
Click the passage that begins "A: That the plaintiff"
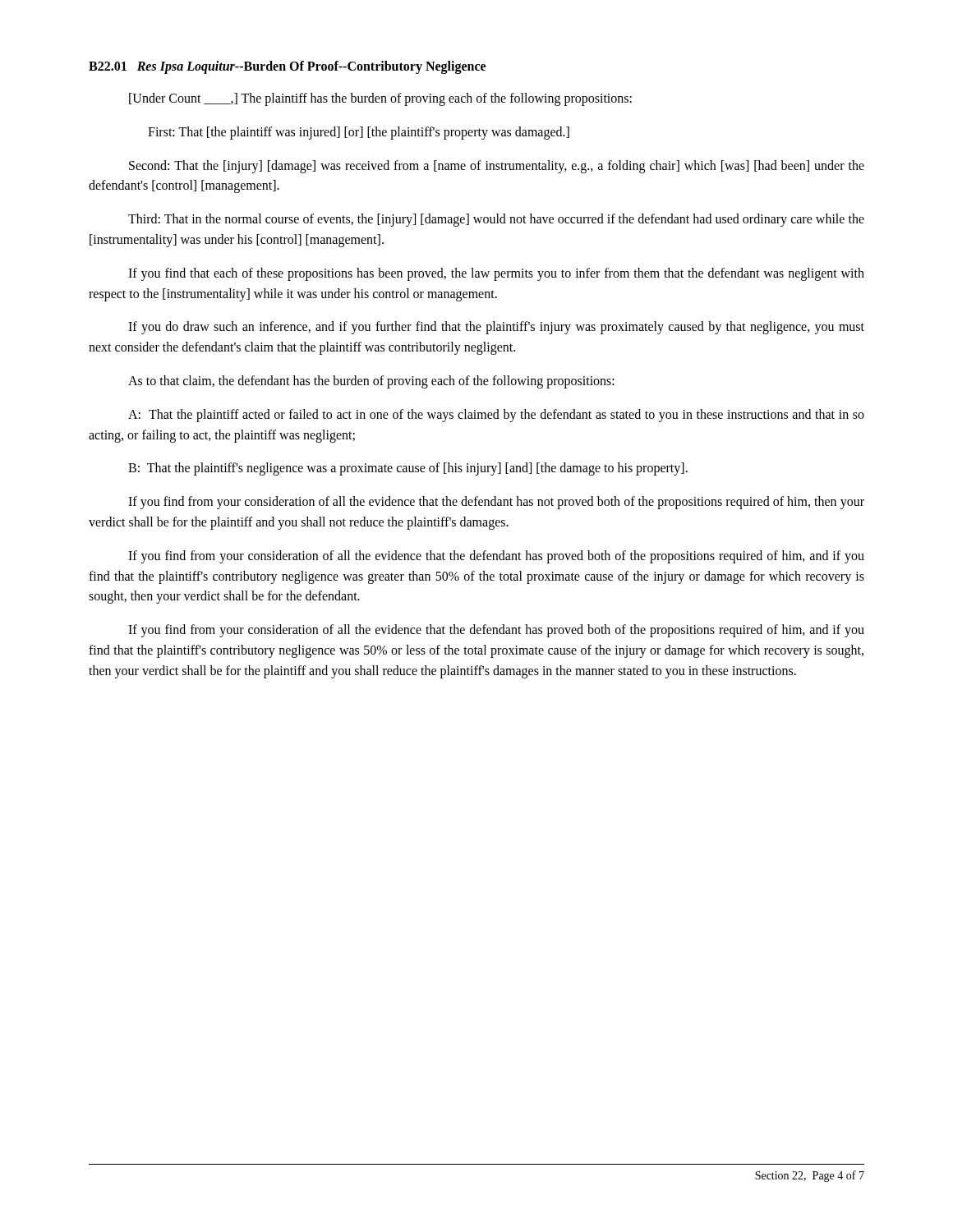(x=476, y=424)
